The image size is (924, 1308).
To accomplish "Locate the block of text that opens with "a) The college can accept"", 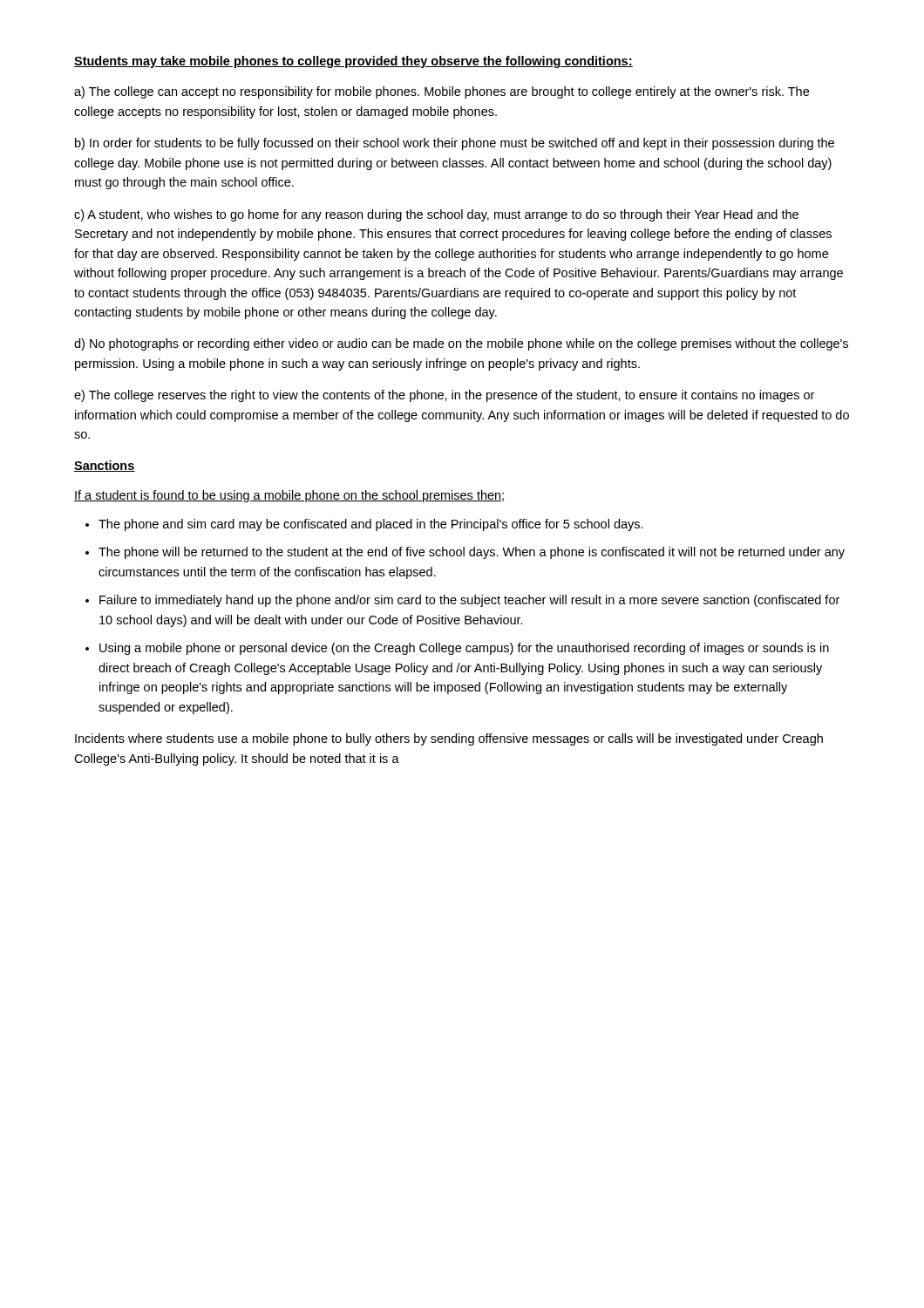I will coord(442,102).
